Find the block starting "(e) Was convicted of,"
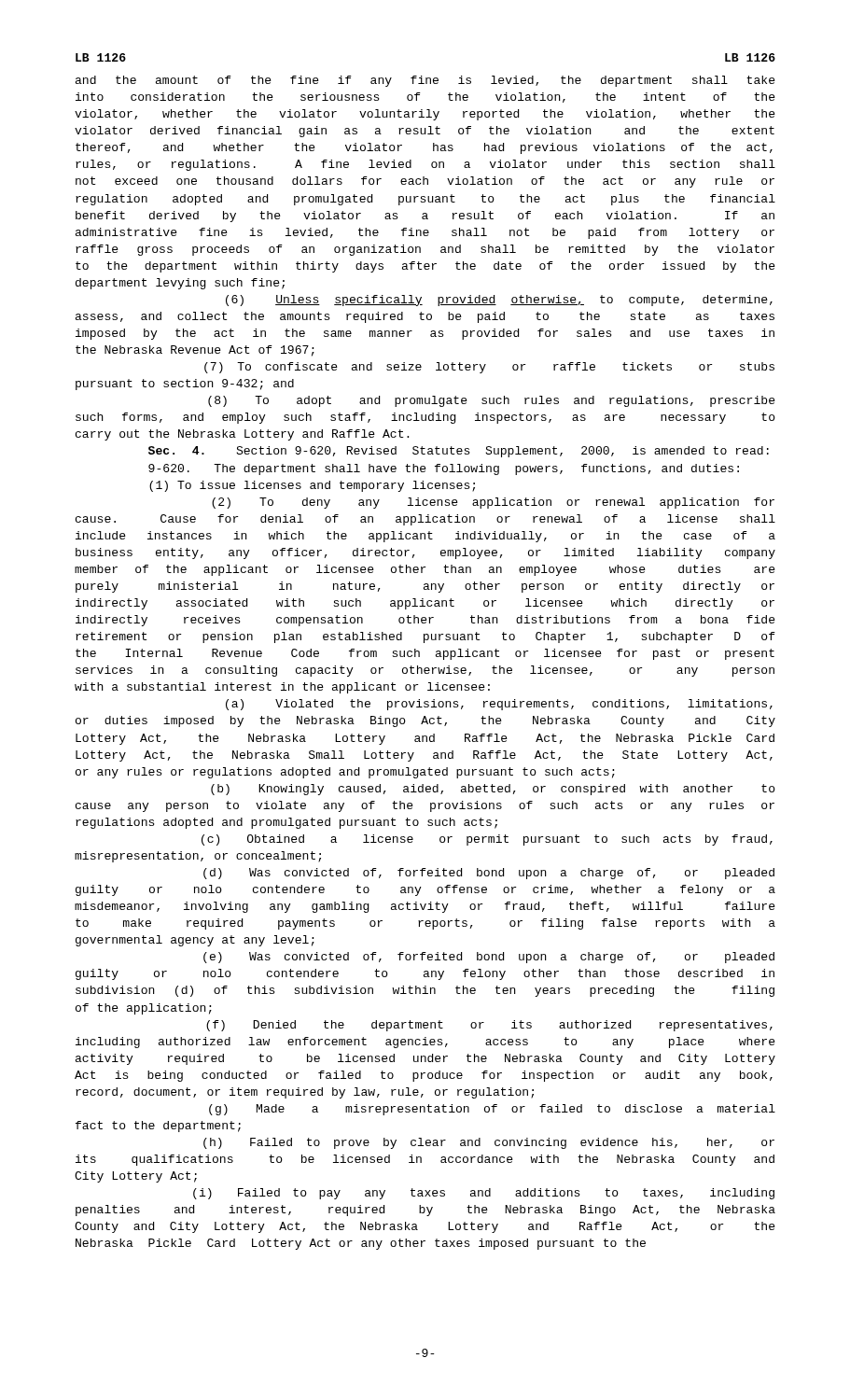Screen dimensions: 1400x850 coord(425,983)
